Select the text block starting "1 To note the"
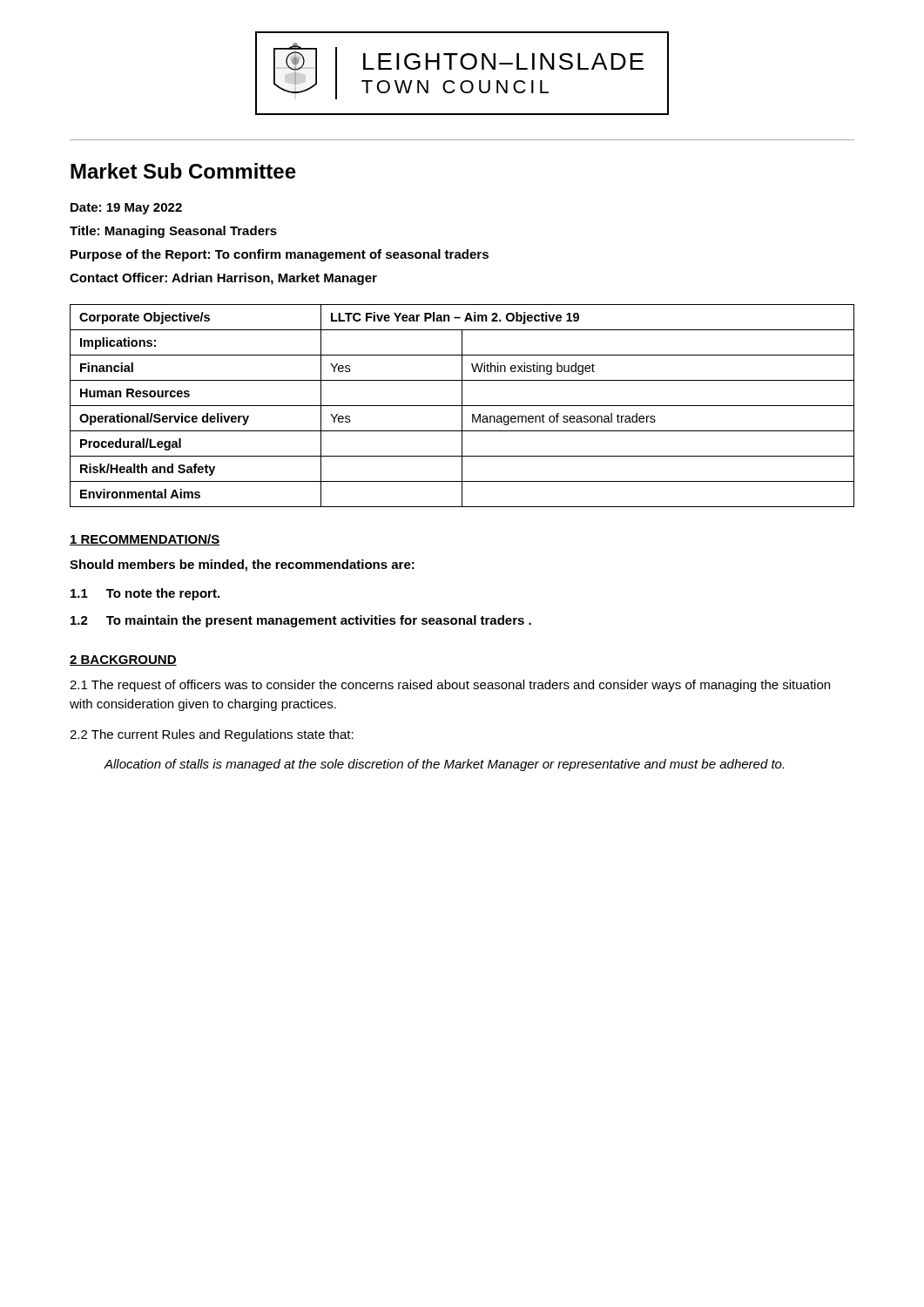The image size is (924, 1307). (145, 593)
